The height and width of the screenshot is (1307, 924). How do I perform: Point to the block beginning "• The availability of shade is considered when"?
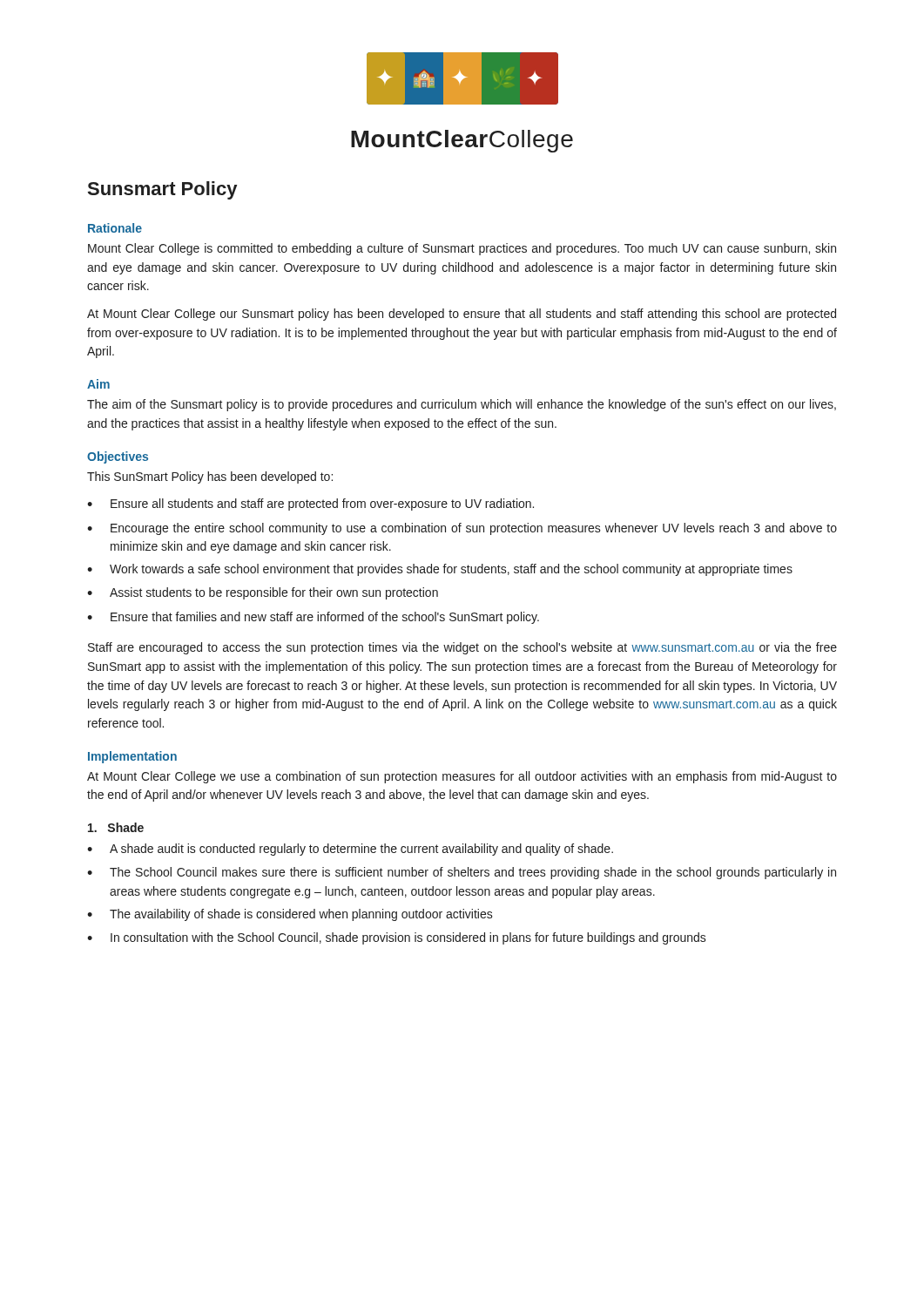tap(462, 915)
